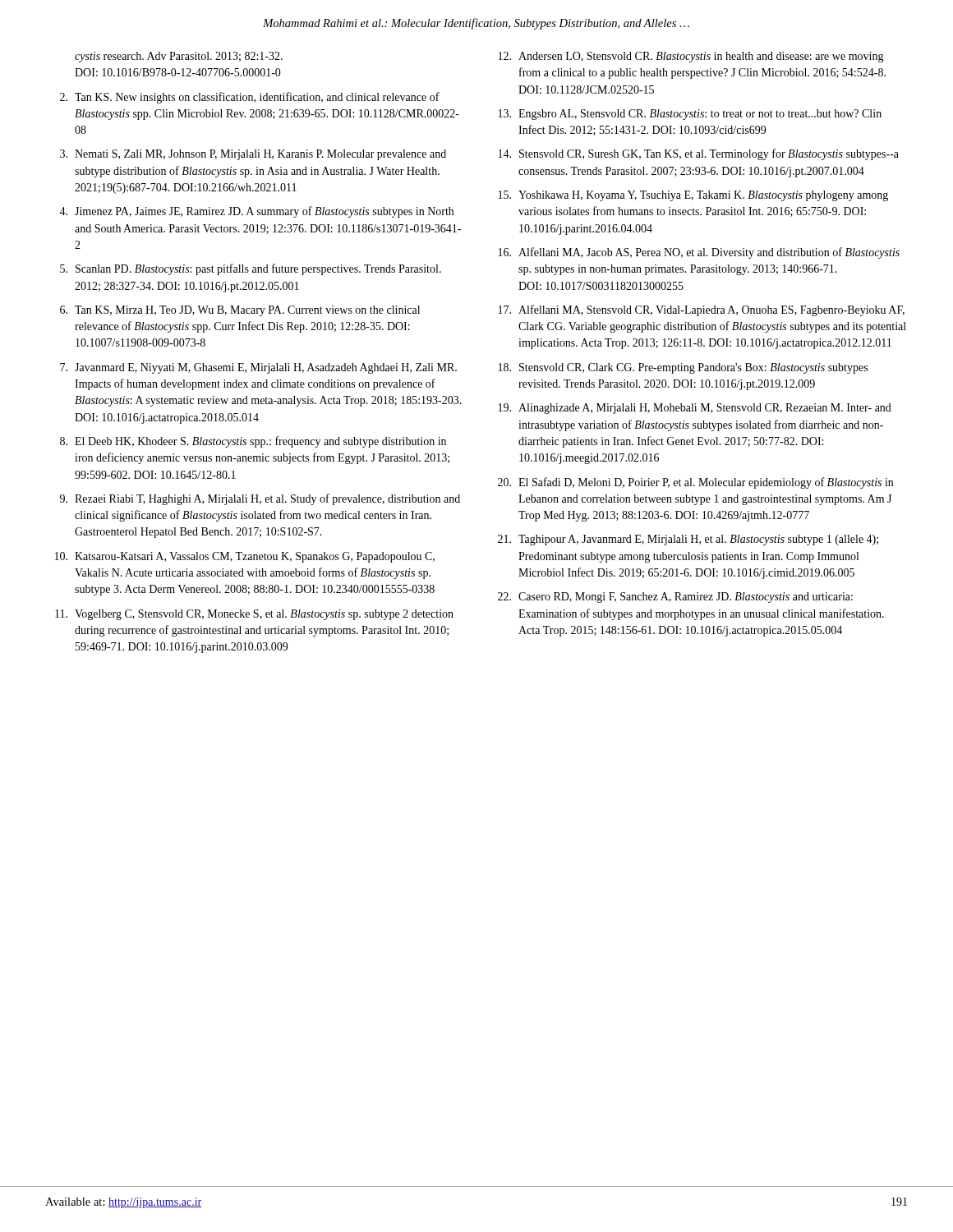953x1232 pixels.
Task: Where is the passage that starts "14. Stensvold CR, Suresh"?
Action: [698, 163]
